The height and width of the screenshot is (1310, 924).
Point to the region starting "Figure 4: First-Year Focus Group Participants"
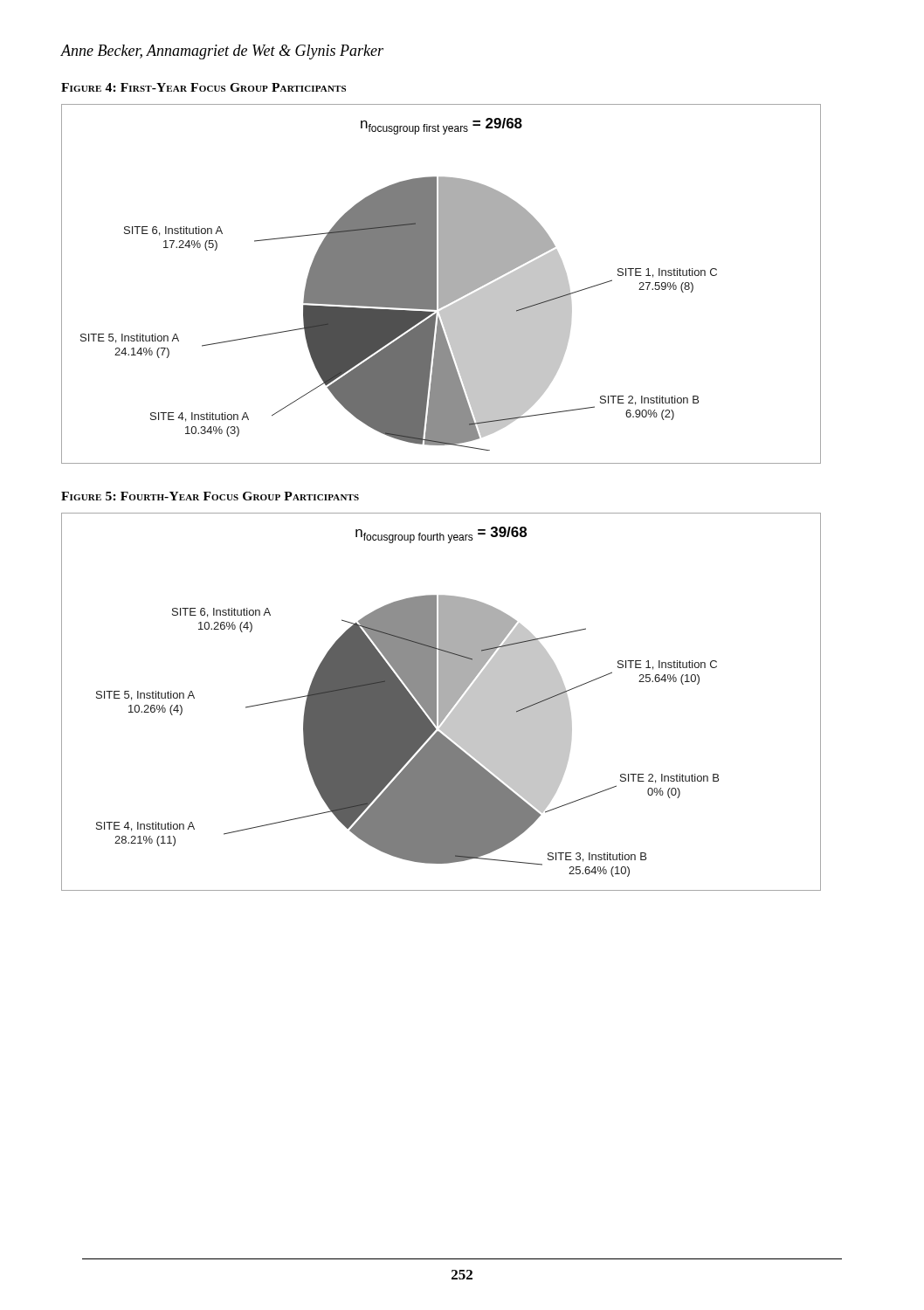point(204,87)
